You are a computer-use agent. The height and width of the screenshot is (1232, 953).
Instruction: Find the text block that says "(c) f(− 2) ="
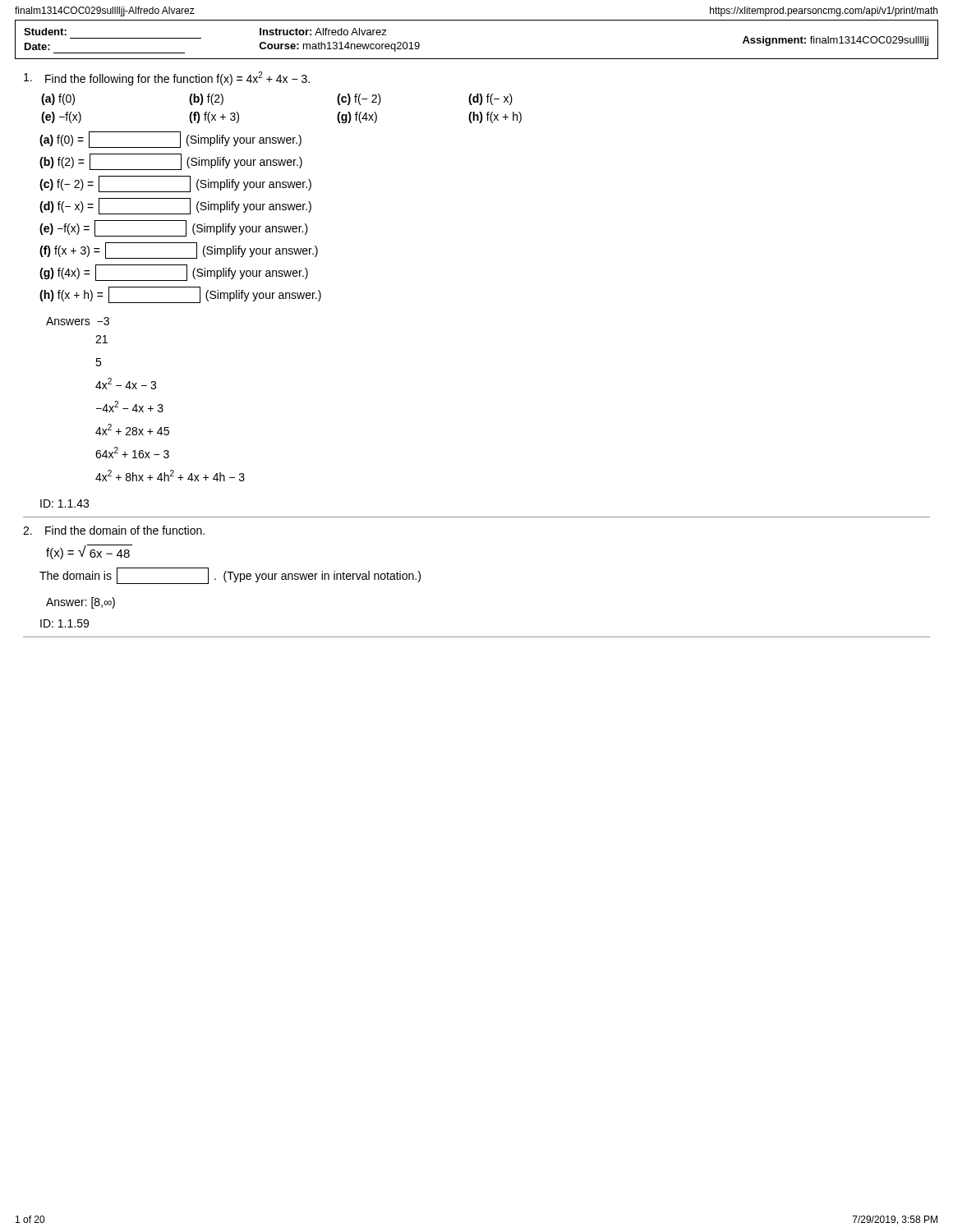(x=176, y=184)
